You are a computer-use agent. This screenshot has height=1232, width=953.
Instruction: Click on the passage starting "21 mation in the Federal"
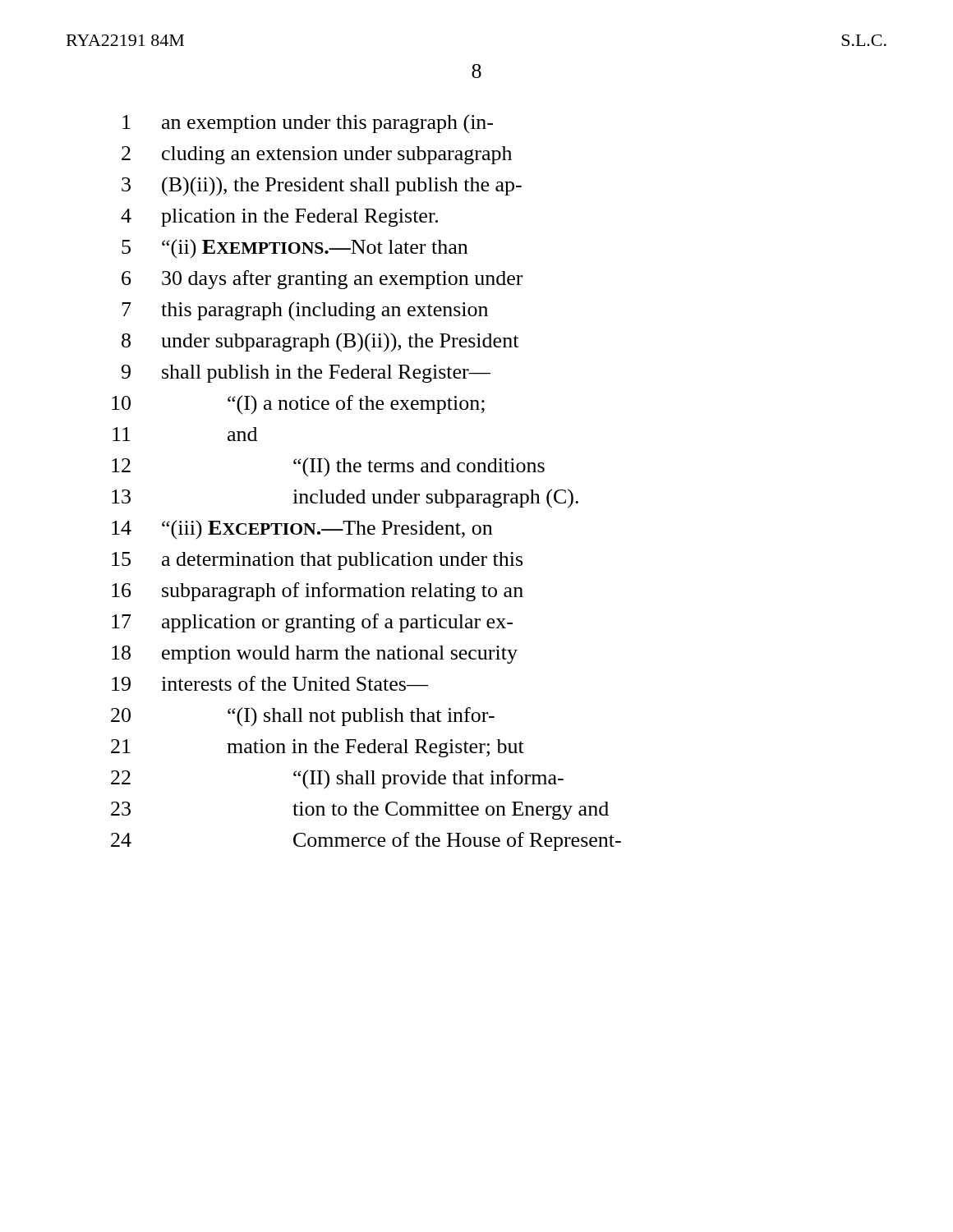pyautogui.click(x=476, y=746)
